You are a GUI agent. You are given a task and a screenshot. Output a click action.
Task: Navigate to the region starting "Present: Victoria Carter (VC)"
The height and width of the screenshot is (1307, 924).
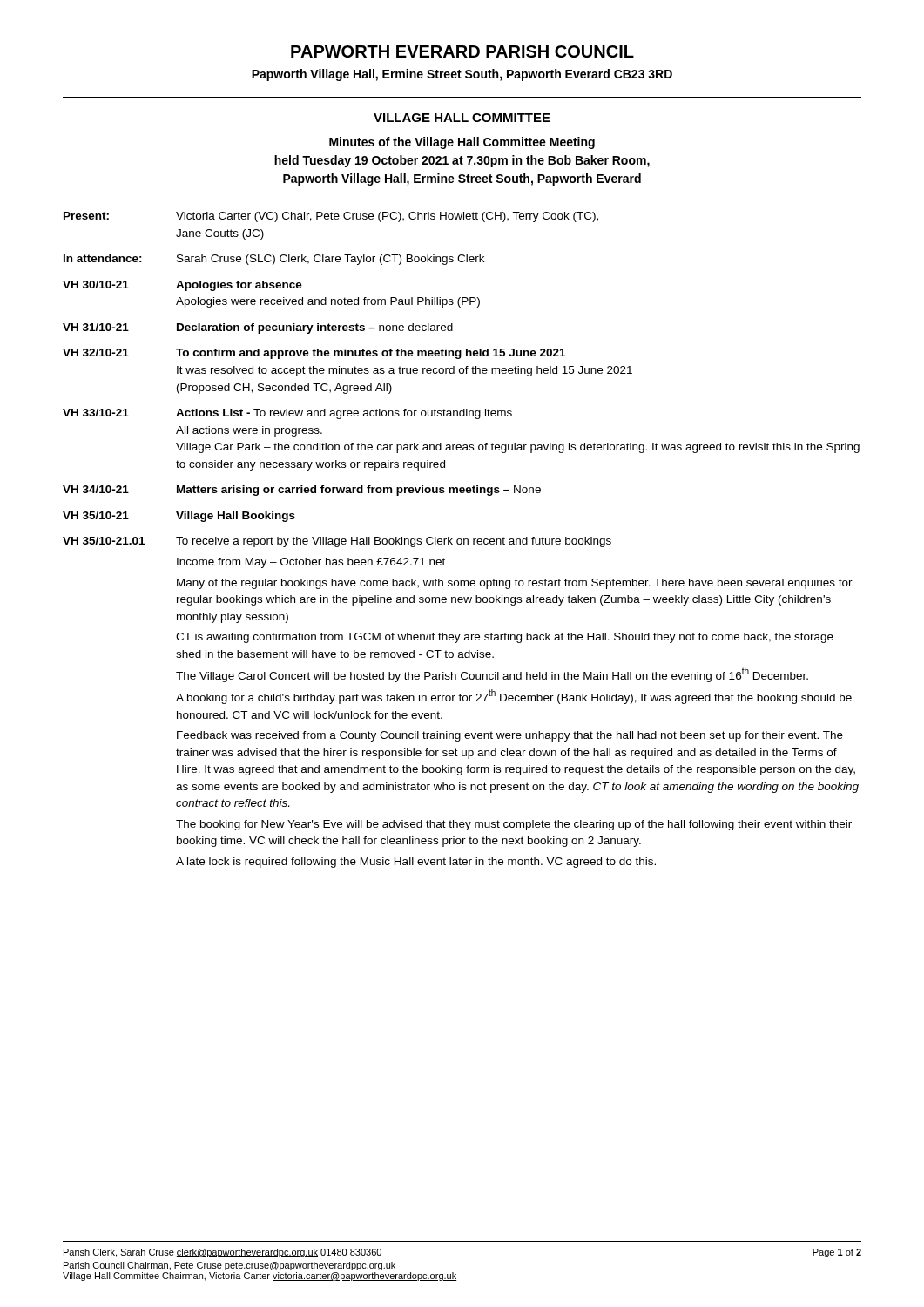462,224
